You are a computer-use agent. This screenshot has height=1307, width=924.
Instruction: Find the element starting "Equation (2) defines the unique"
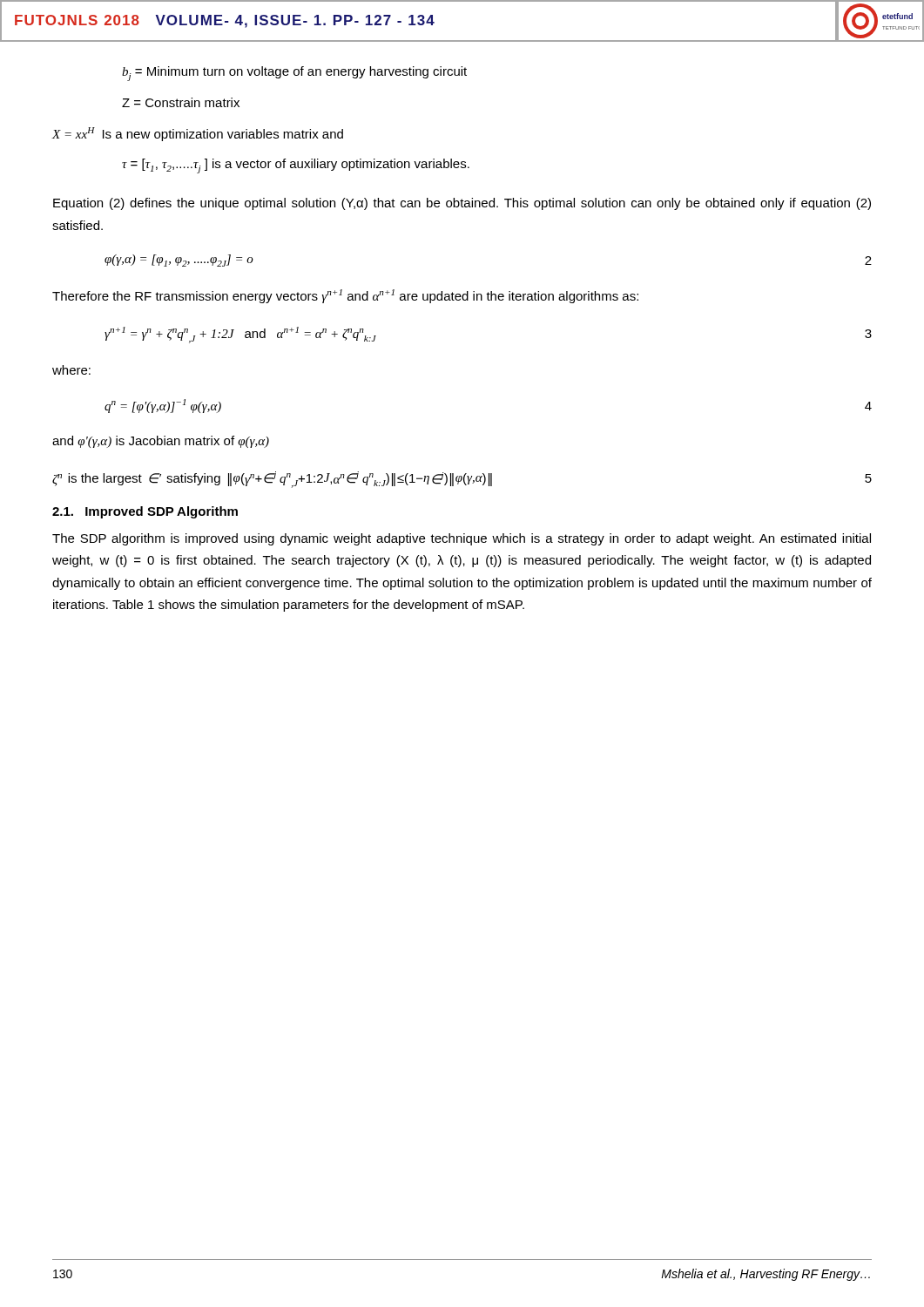(462, 214)
